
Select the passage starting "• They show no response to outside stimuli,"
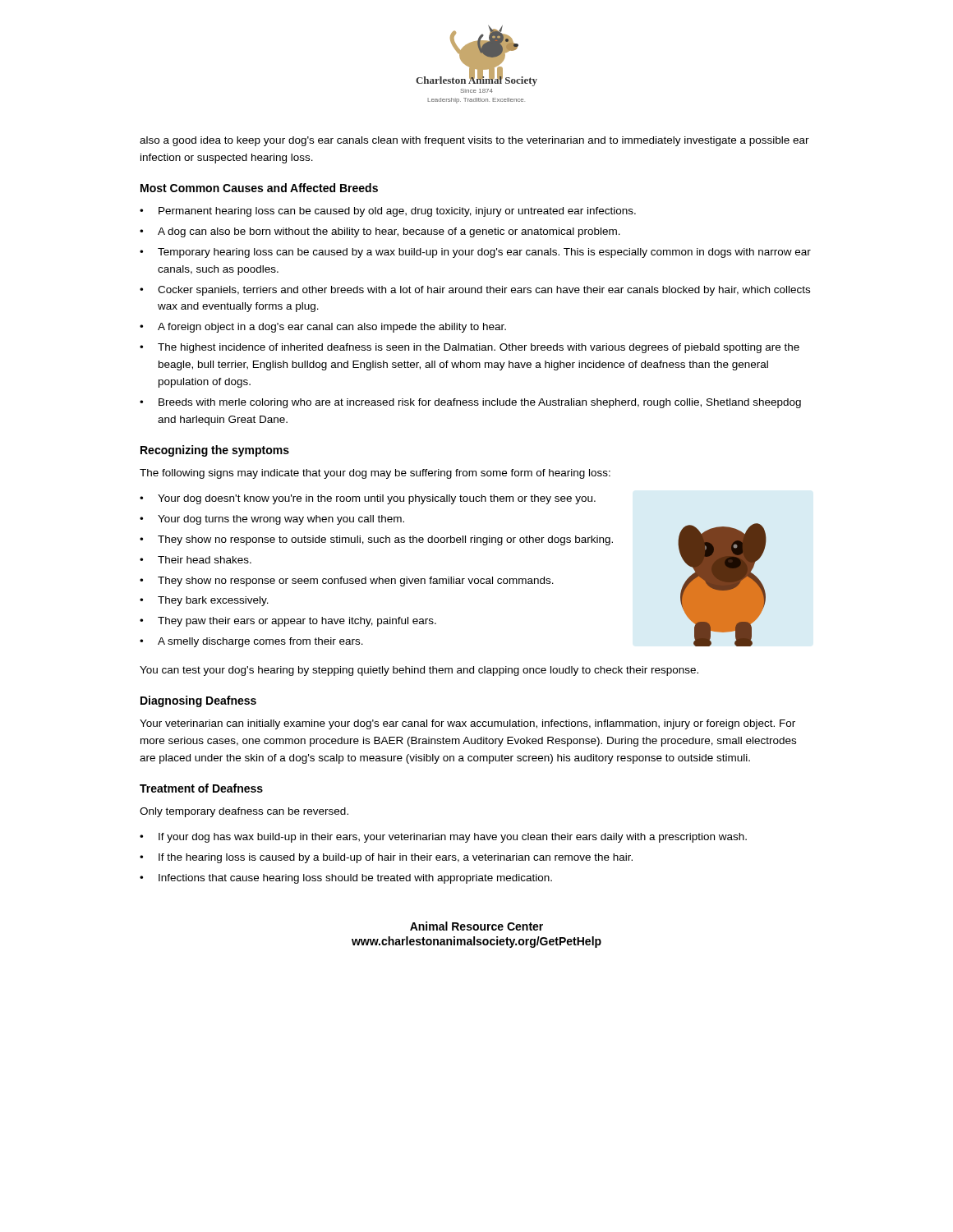pos(379,540)
